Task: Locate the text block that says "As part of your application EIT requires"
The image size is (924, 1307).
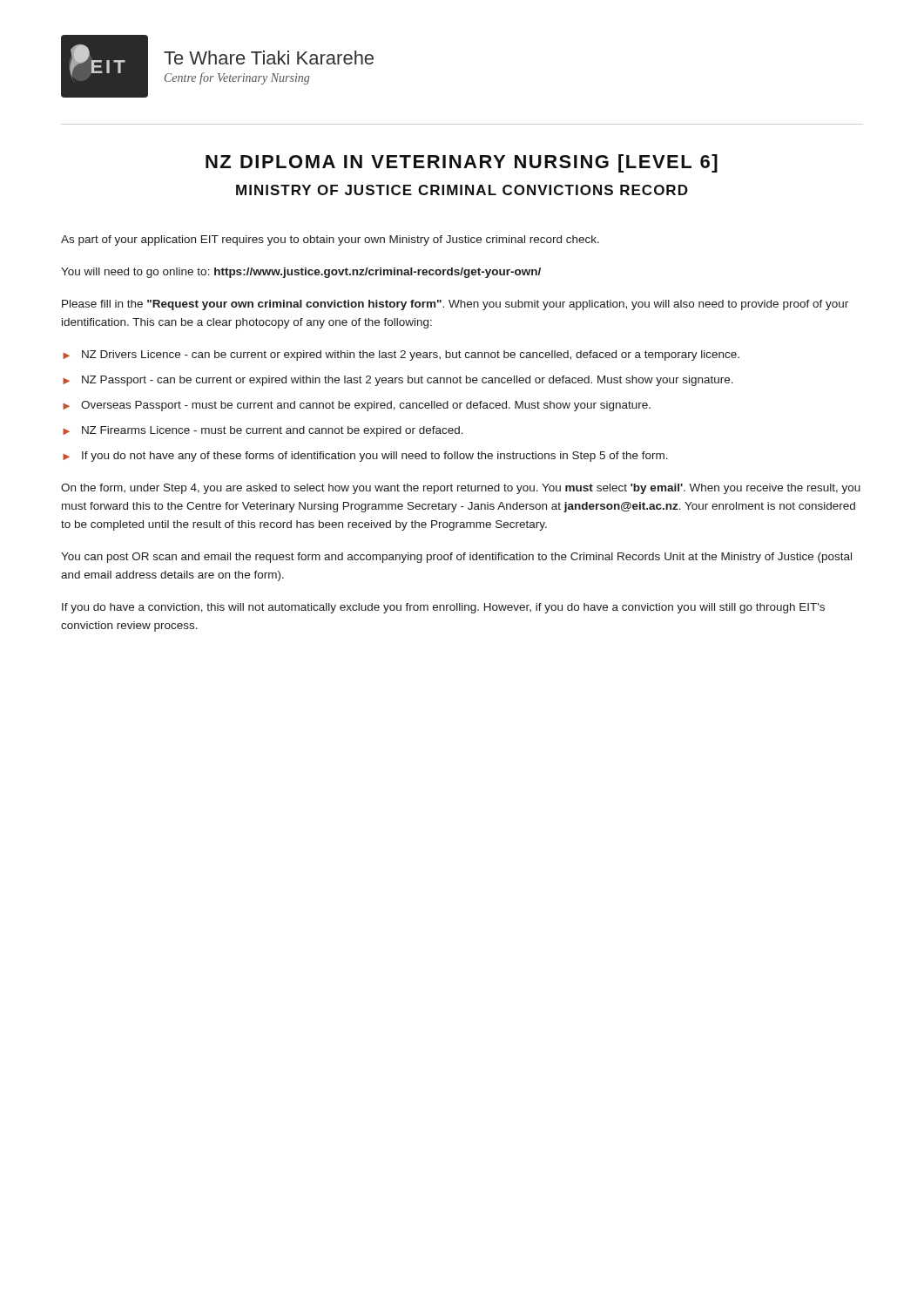Action: pos(330,239)
